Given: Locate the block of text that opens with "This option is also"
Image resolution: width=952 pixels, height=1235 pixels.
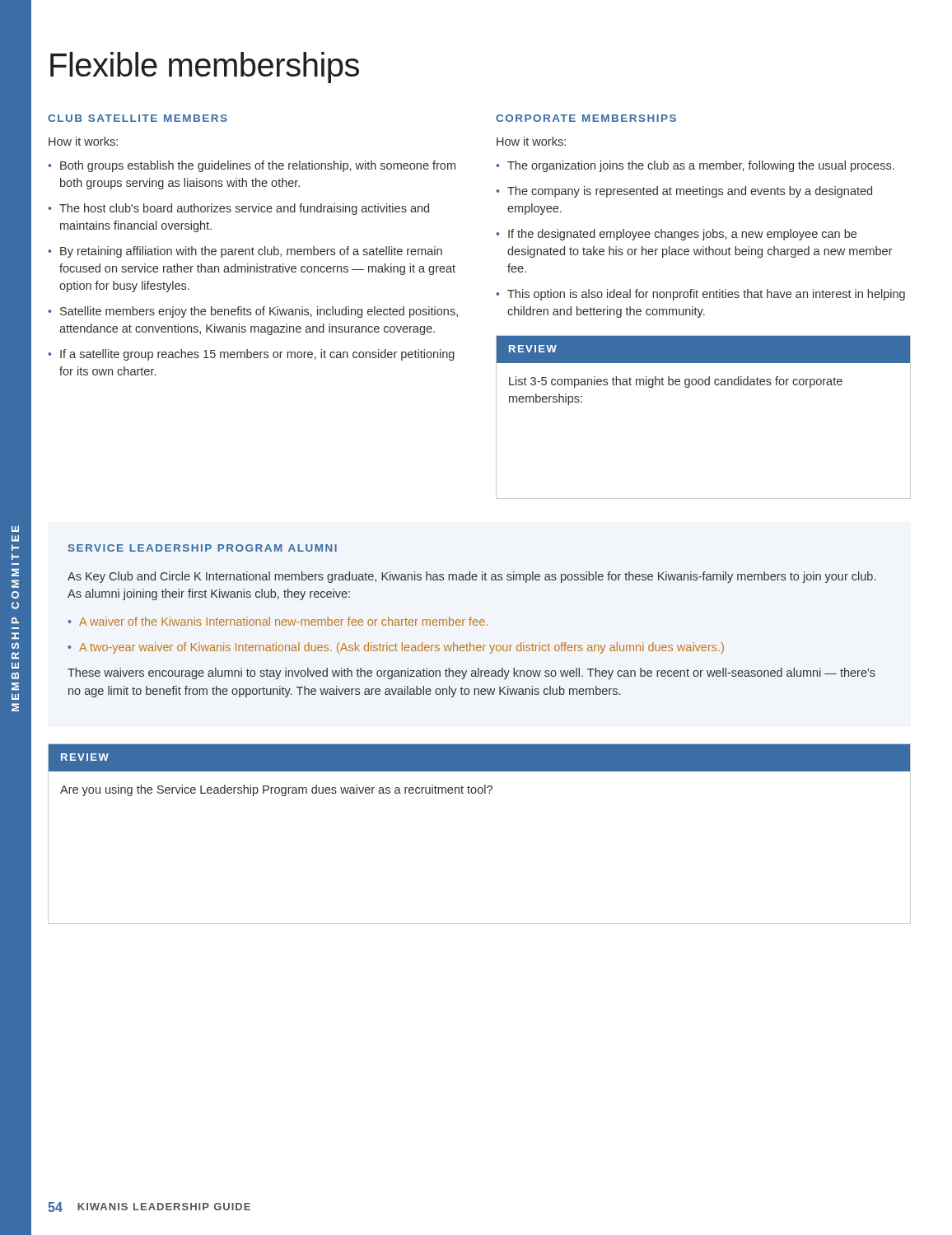Looking at the screenshot, I should pyautogui.click(x=706, y=302).
